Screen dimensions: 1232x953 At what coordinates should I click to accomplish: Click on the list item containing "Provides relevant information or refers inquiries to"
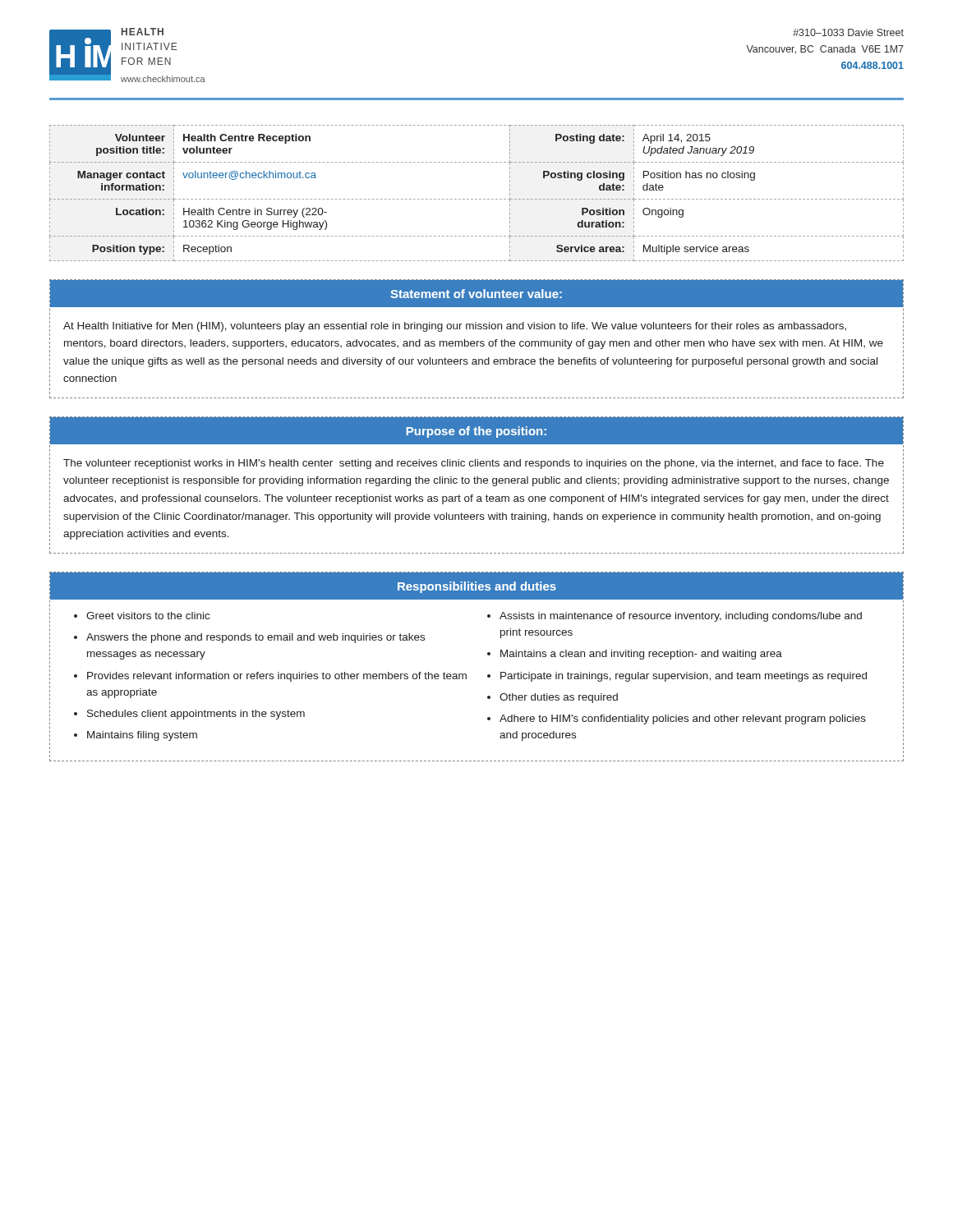pyautogui.click(x=277, y=684)
